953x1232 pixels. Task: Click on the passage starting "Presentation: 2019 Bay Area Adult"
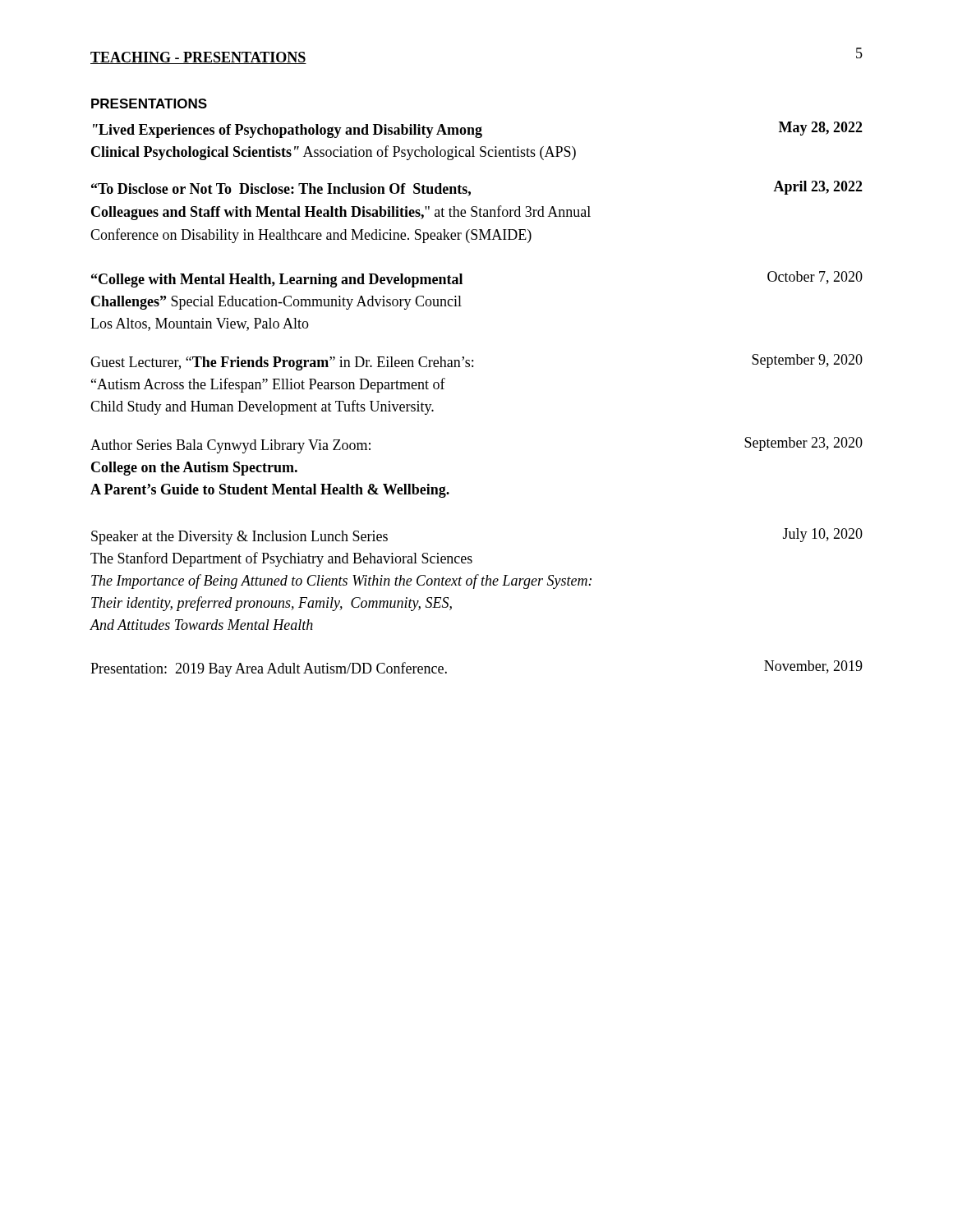[275, 669]
